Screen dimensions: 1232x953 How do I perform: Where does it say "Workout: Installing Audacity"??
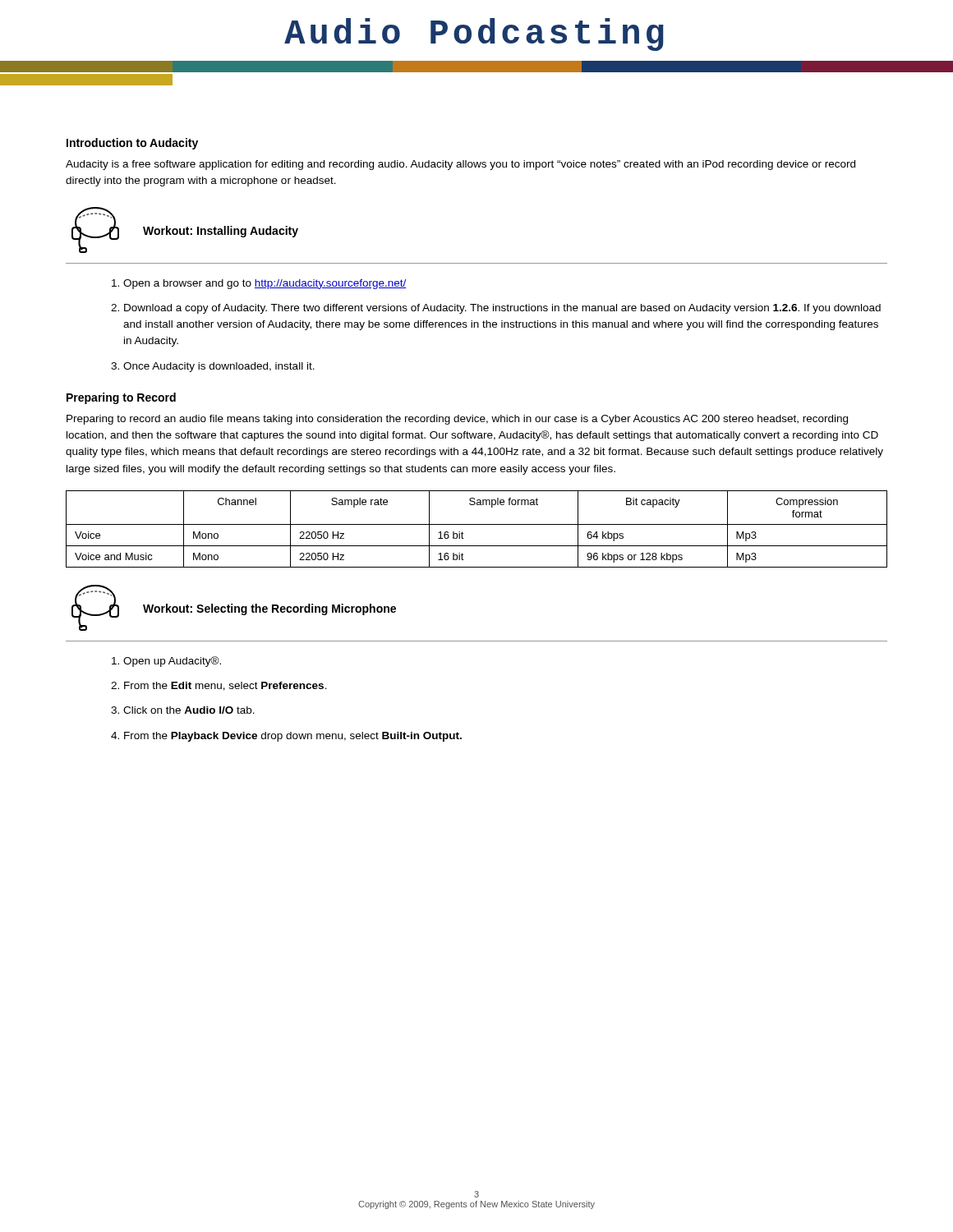pyautogui.click(x=185, y=230)
